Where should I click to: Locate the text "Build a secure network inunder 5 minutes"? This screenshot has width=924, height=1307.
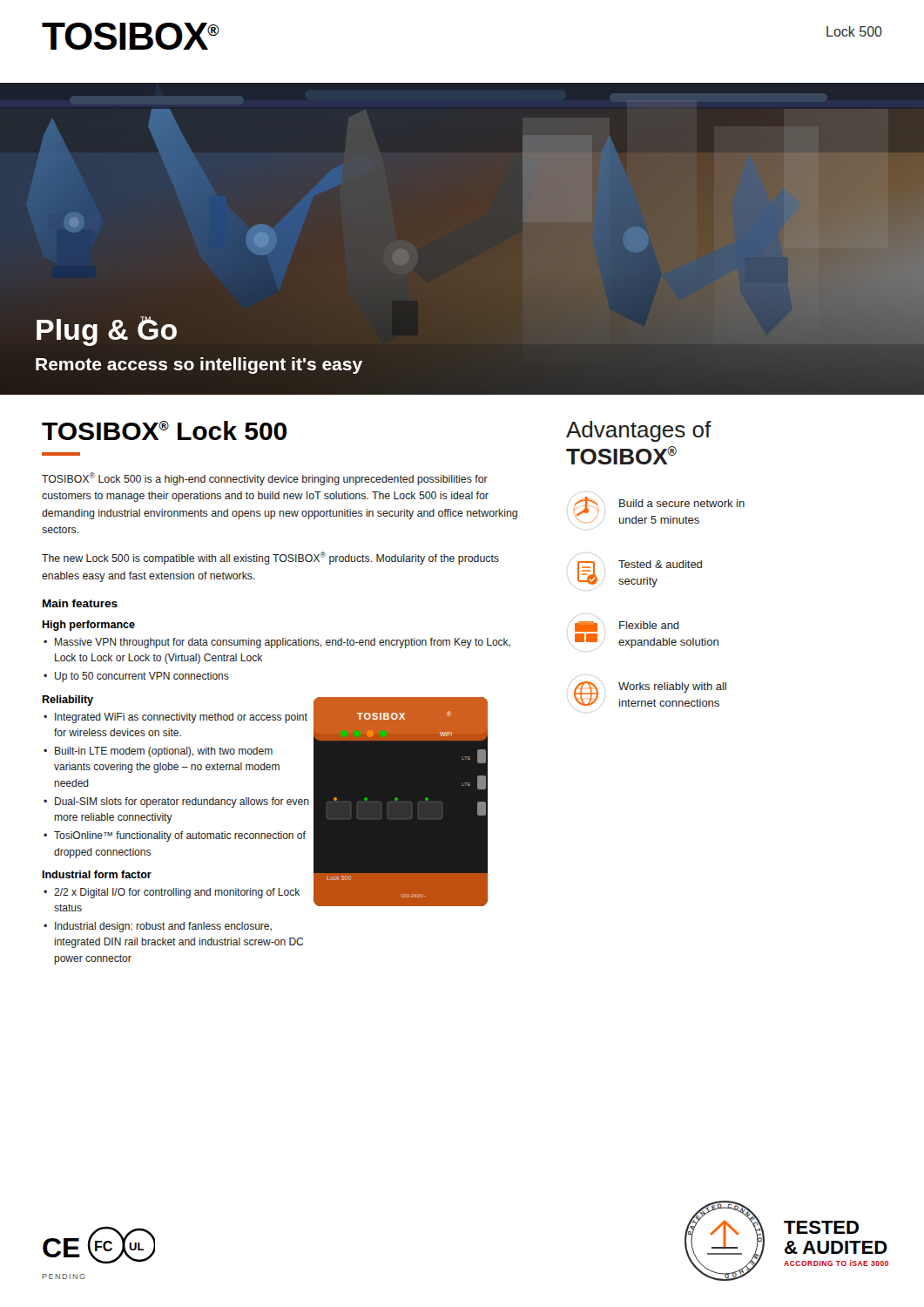[655, 511]
